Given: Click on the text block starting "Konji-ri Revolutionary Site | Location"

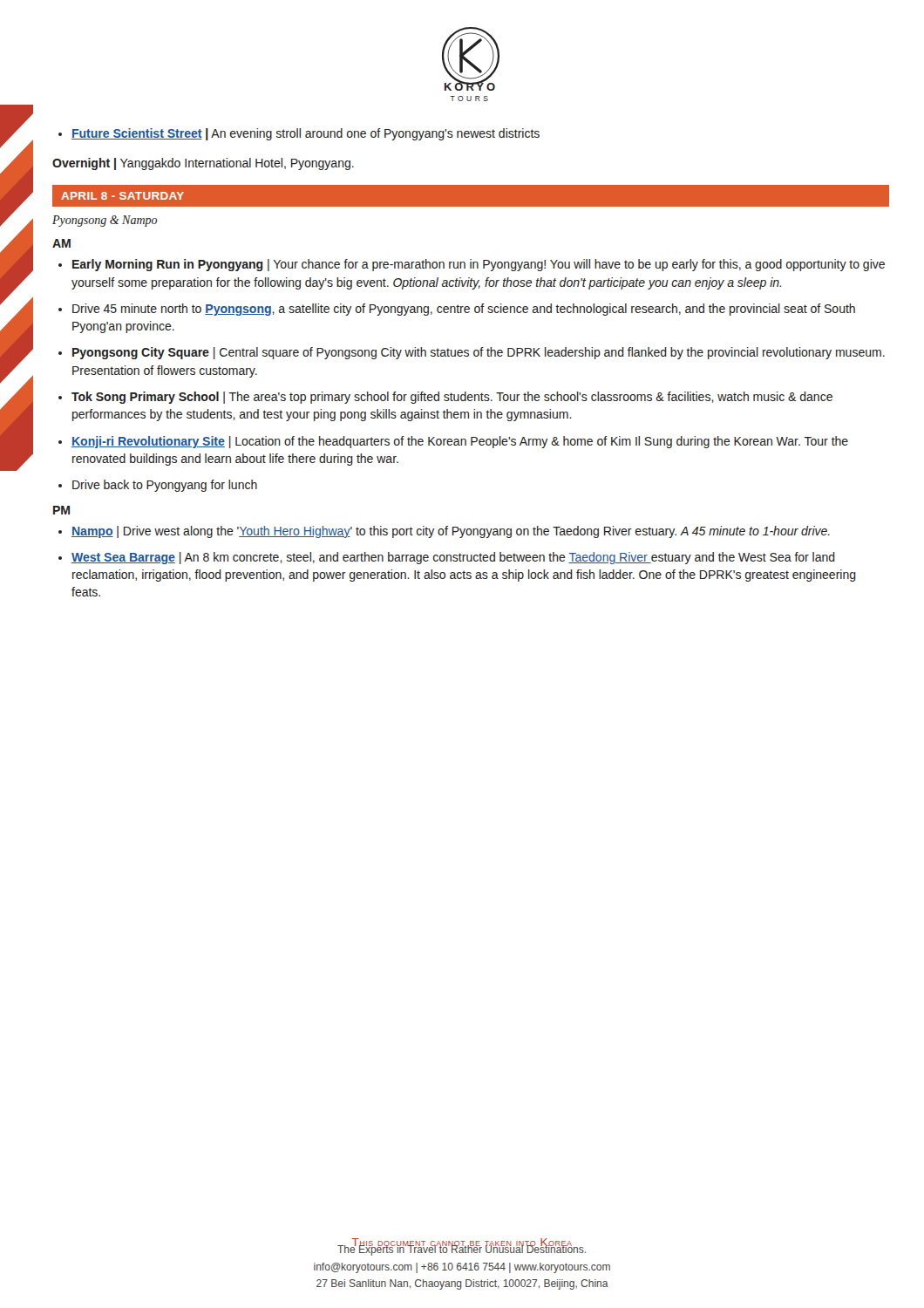Looking at the screenshot, I should coord(460,450).
